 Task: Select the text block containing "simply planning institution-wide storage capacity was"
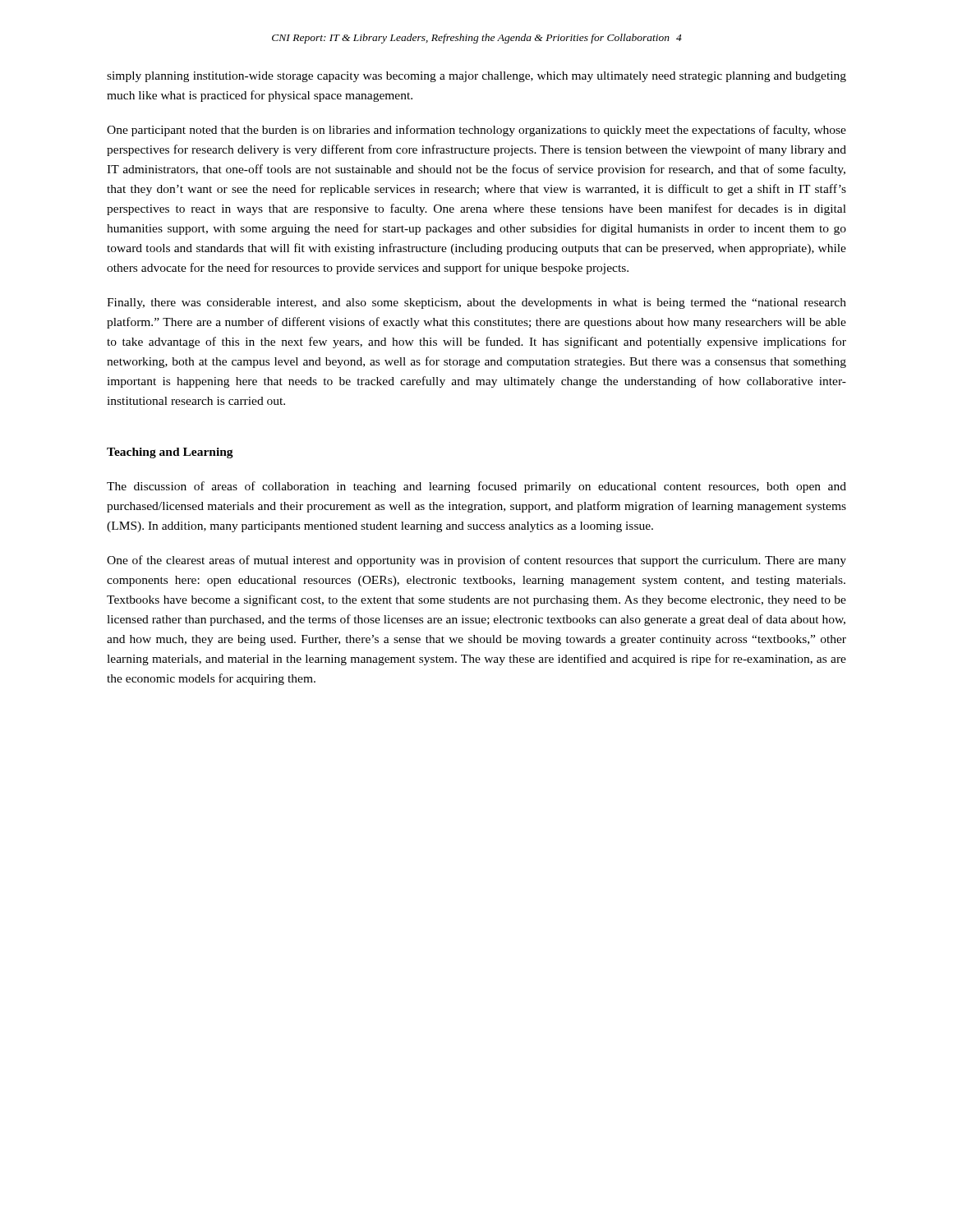point(476,85)
